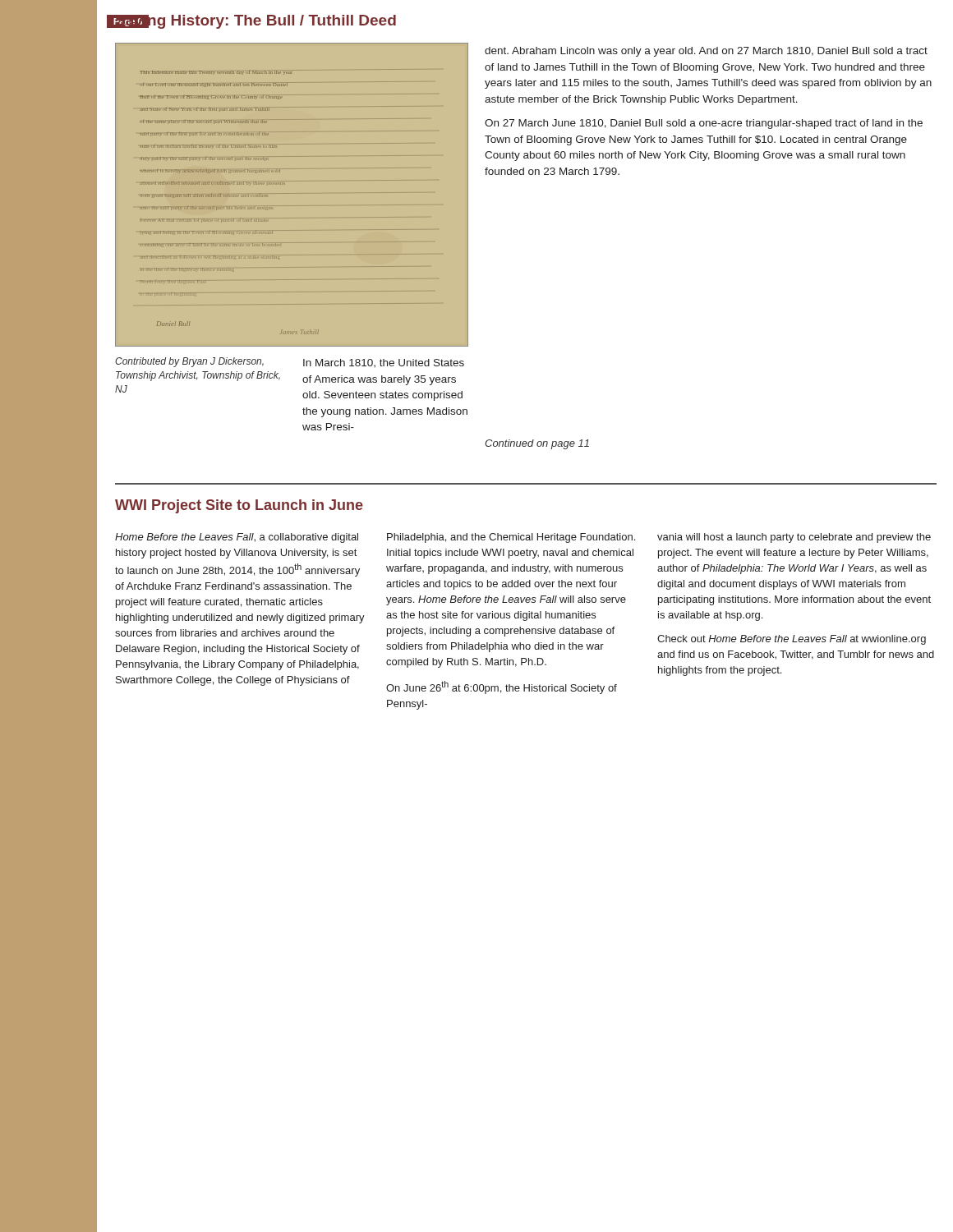This screenshot has width=953, height=1232.
Task: Click the photo
Action: tap(292, 195)
